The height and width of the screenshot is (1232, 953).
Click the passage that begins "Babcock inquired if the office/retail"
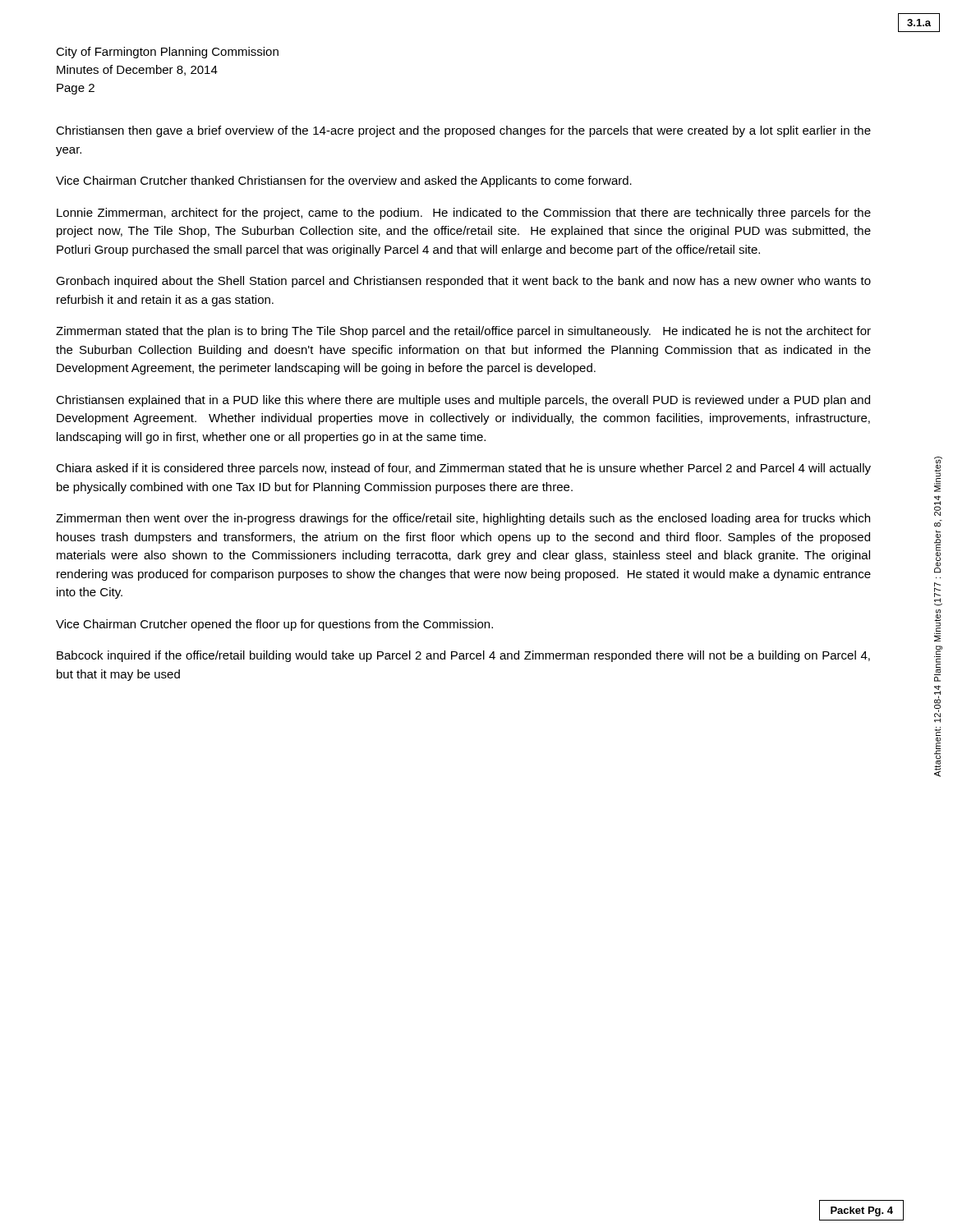(x=463, y=665)
